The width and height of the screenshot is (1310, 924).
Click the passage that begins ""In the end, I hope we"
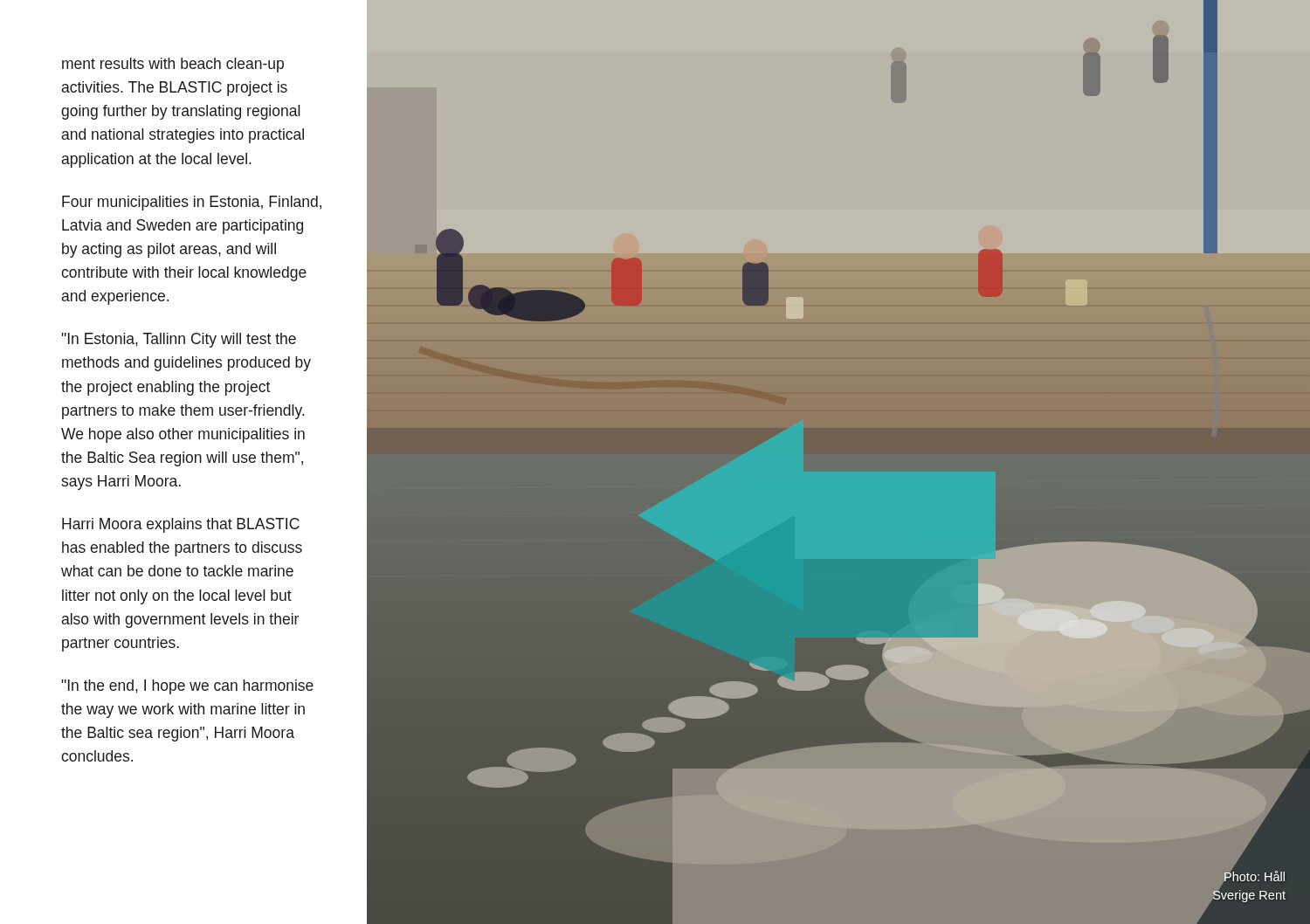[x=188, y=721]
